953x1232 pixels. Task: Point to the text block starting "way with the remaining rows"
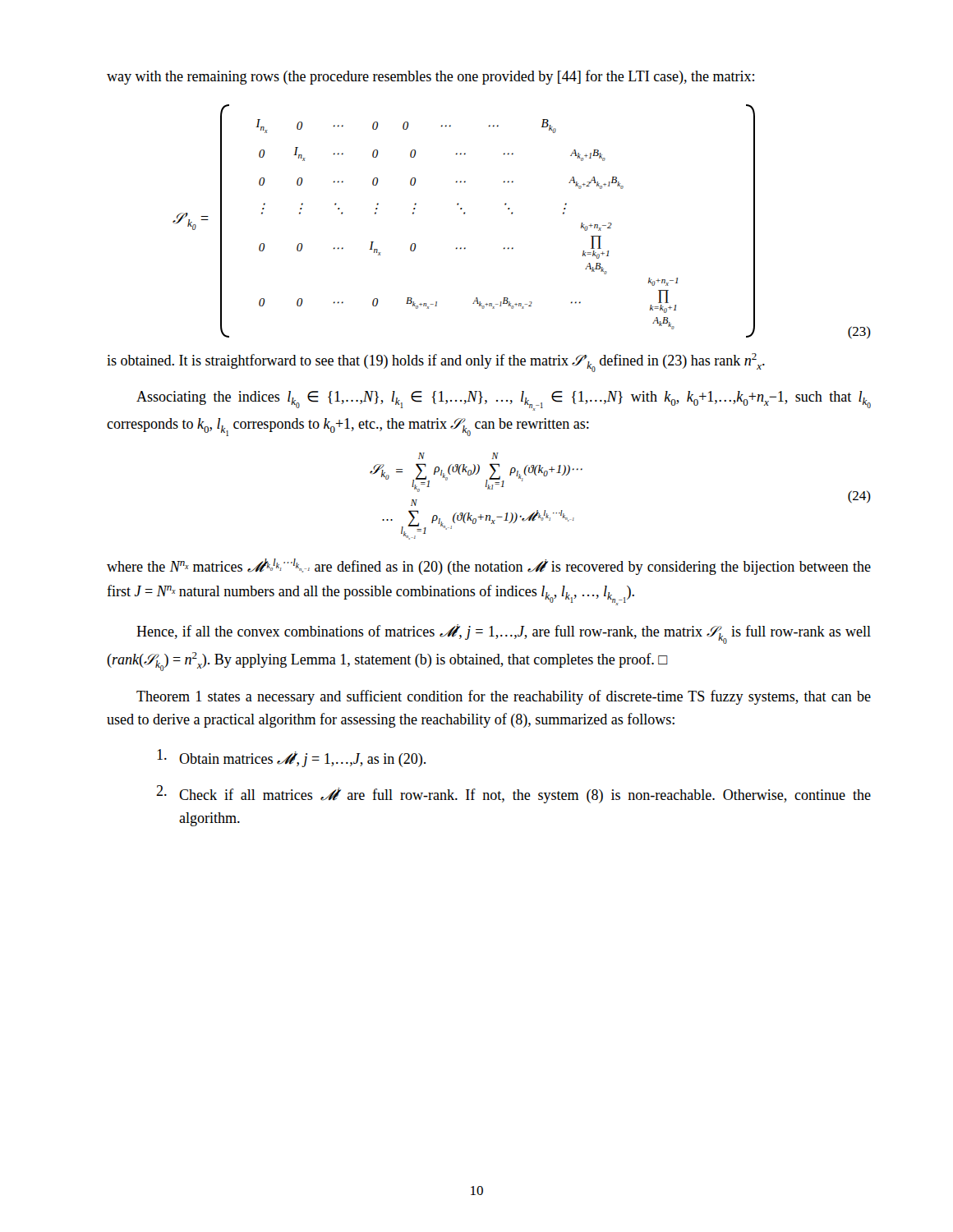pos(431,76)
